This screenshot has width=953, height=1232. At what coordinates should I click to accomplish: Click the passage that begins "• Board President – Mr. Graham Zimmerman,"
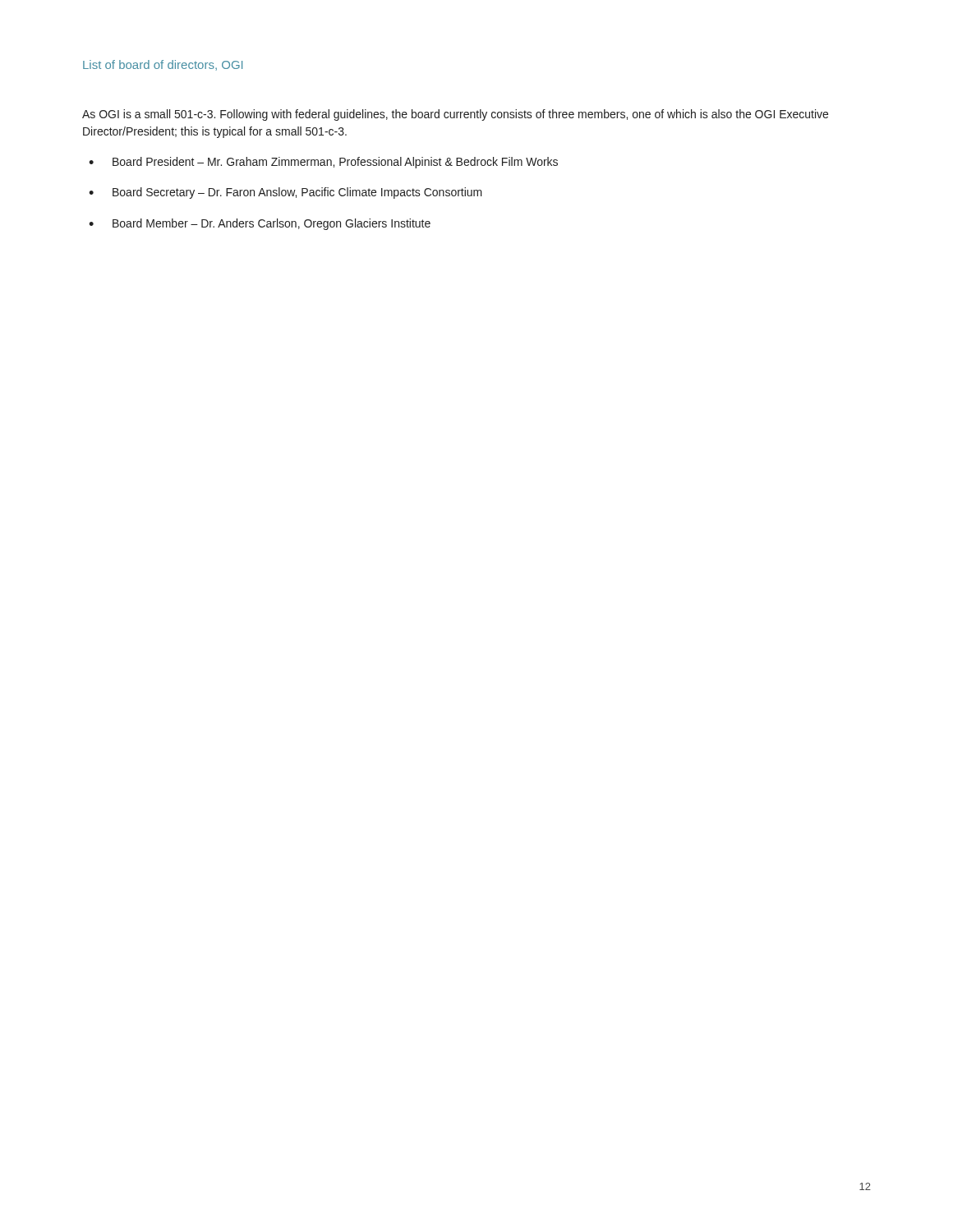point(476,163)
